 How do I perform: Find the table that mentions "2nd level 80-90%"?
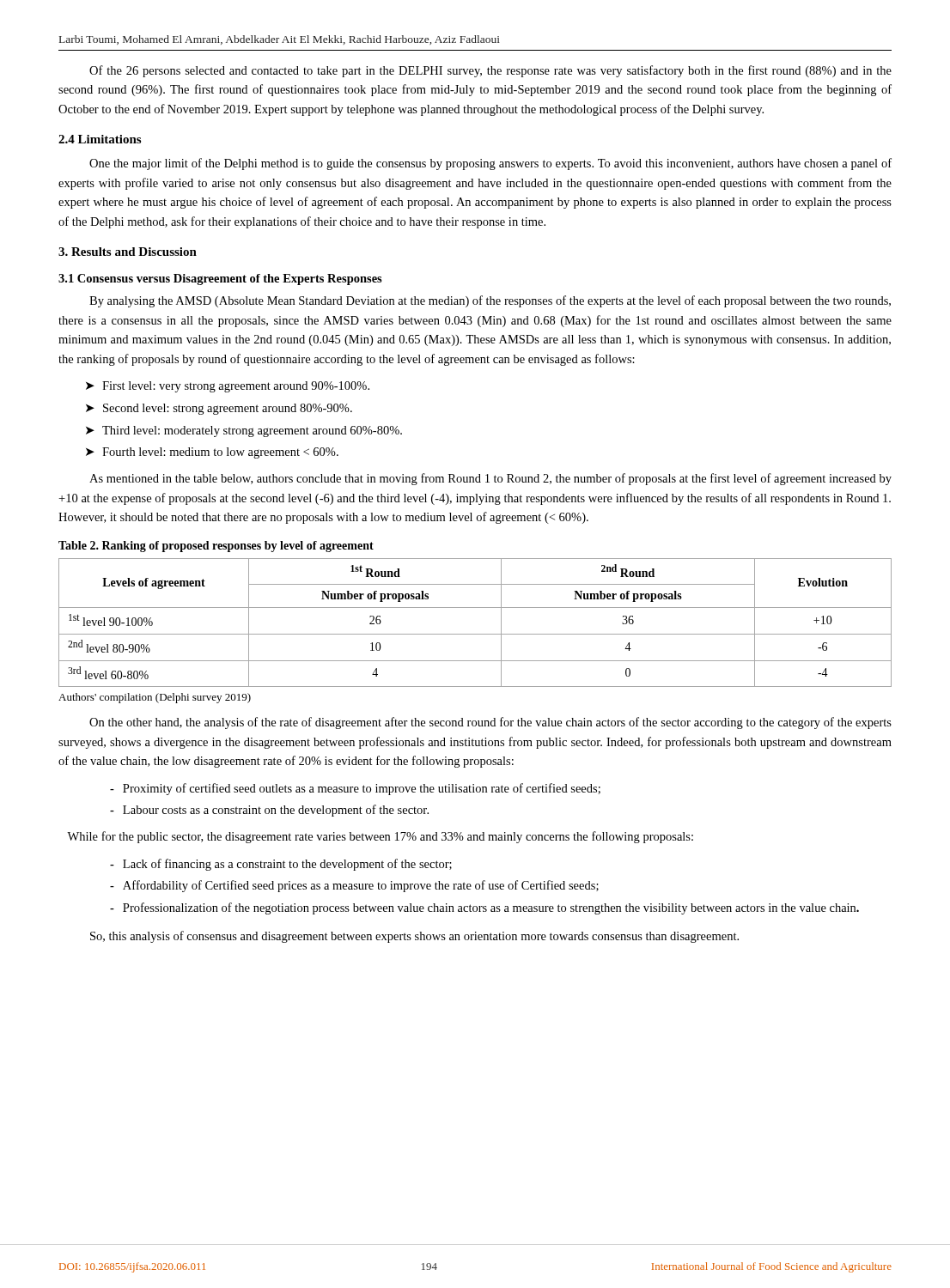point(475,622)
